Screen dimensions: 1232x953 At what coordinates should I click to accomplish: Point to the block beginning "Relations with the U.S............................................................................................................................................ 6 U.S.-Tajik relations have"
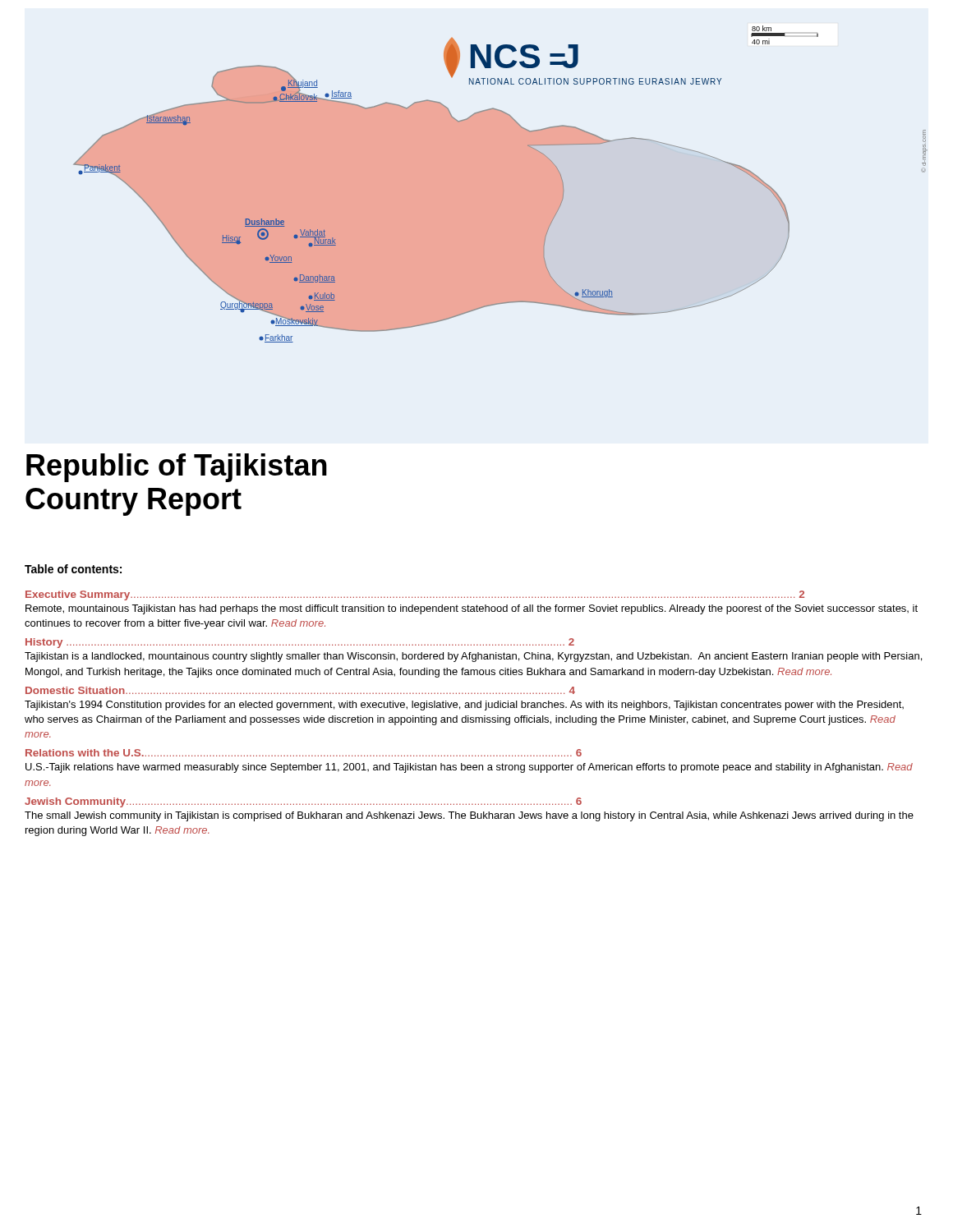tap(474, 768)
